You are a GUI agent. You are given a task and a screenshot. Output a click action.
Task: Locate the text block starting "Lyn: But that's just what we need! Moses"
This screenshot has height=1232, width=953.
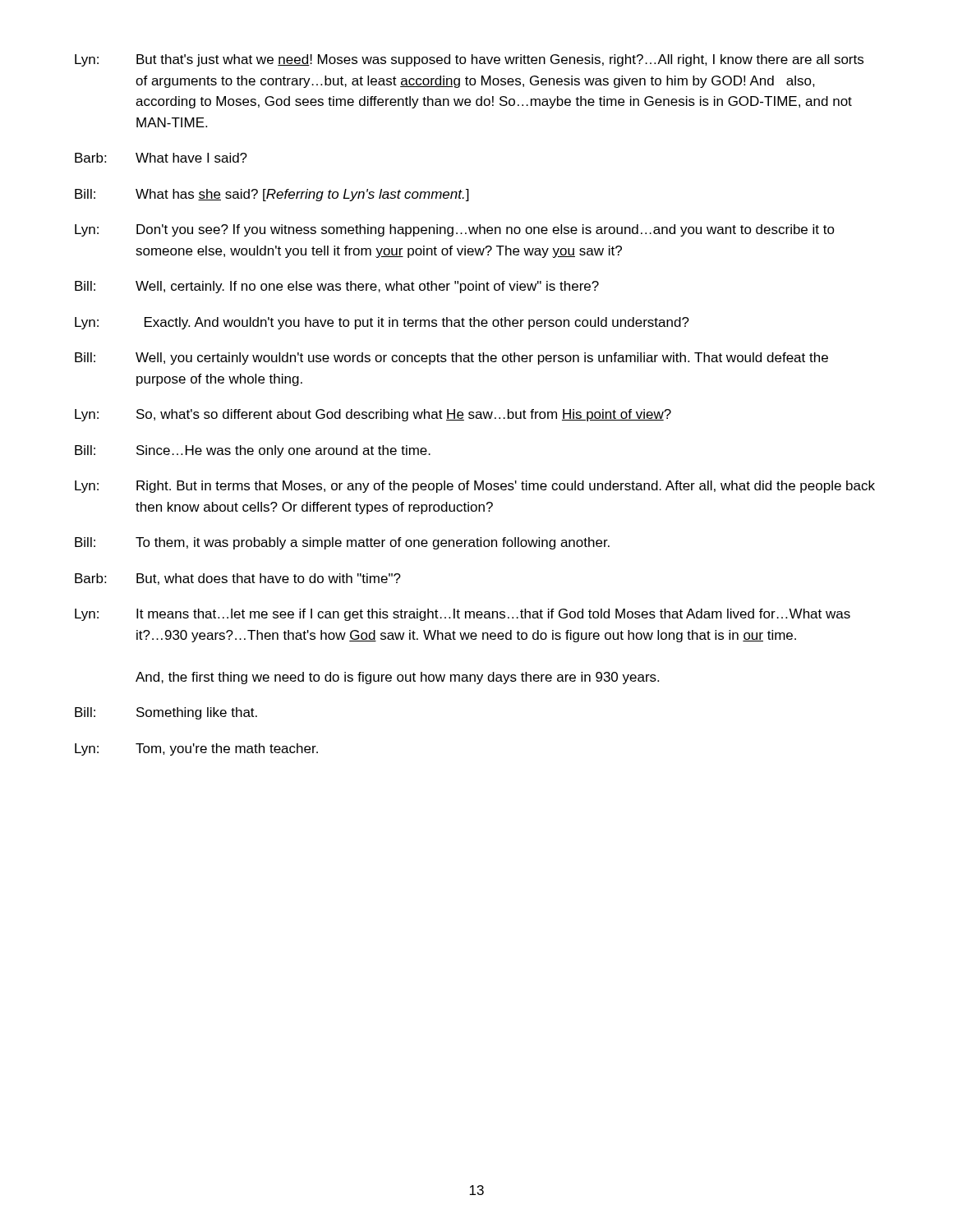[476, 91]
